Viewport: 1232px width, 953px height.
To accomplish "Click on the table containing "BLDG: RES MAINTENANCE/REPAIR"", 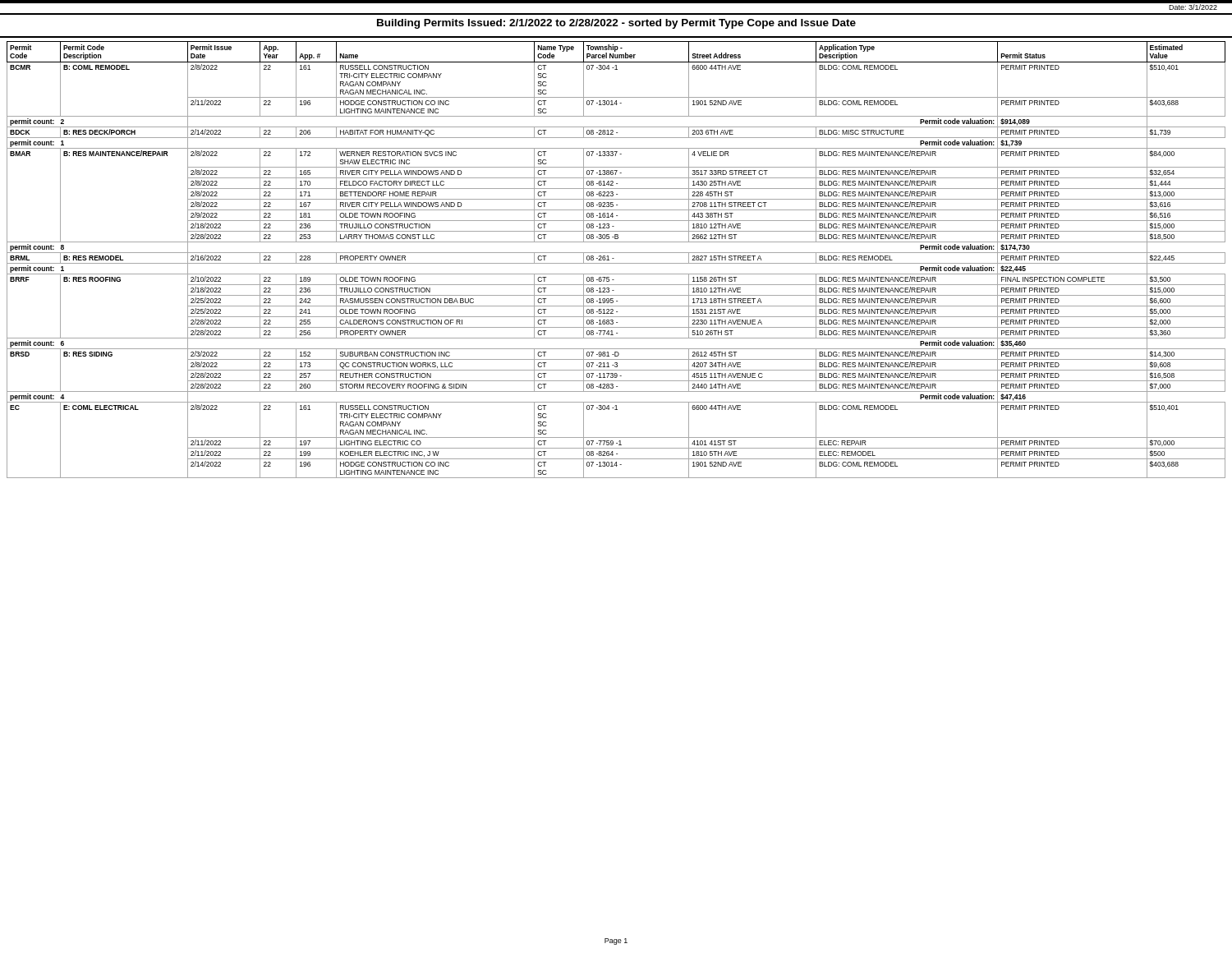I will [x=616, y=260].
